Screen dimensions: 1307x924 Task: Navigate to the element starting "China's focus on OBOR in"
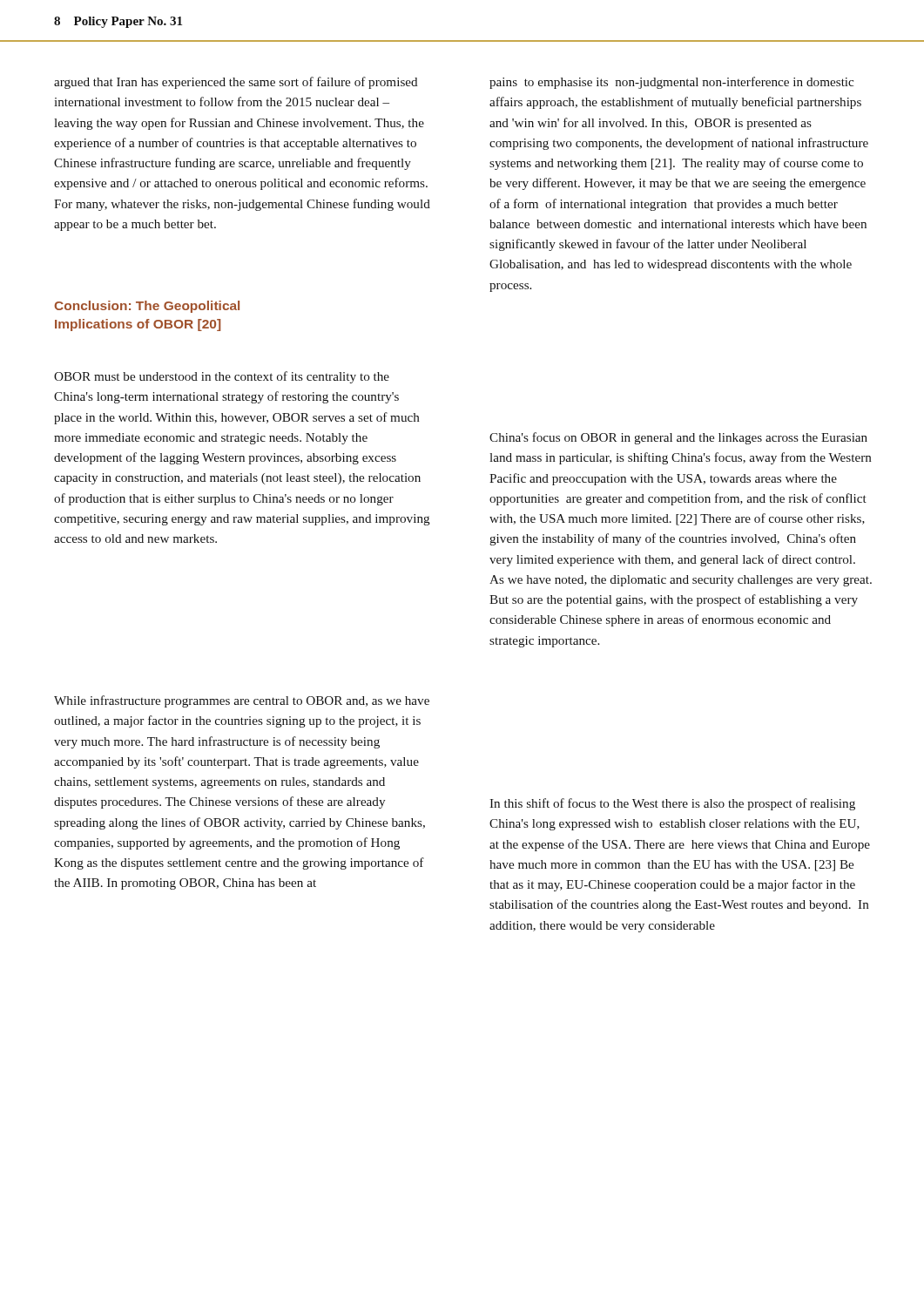click(x=681, y=538)
